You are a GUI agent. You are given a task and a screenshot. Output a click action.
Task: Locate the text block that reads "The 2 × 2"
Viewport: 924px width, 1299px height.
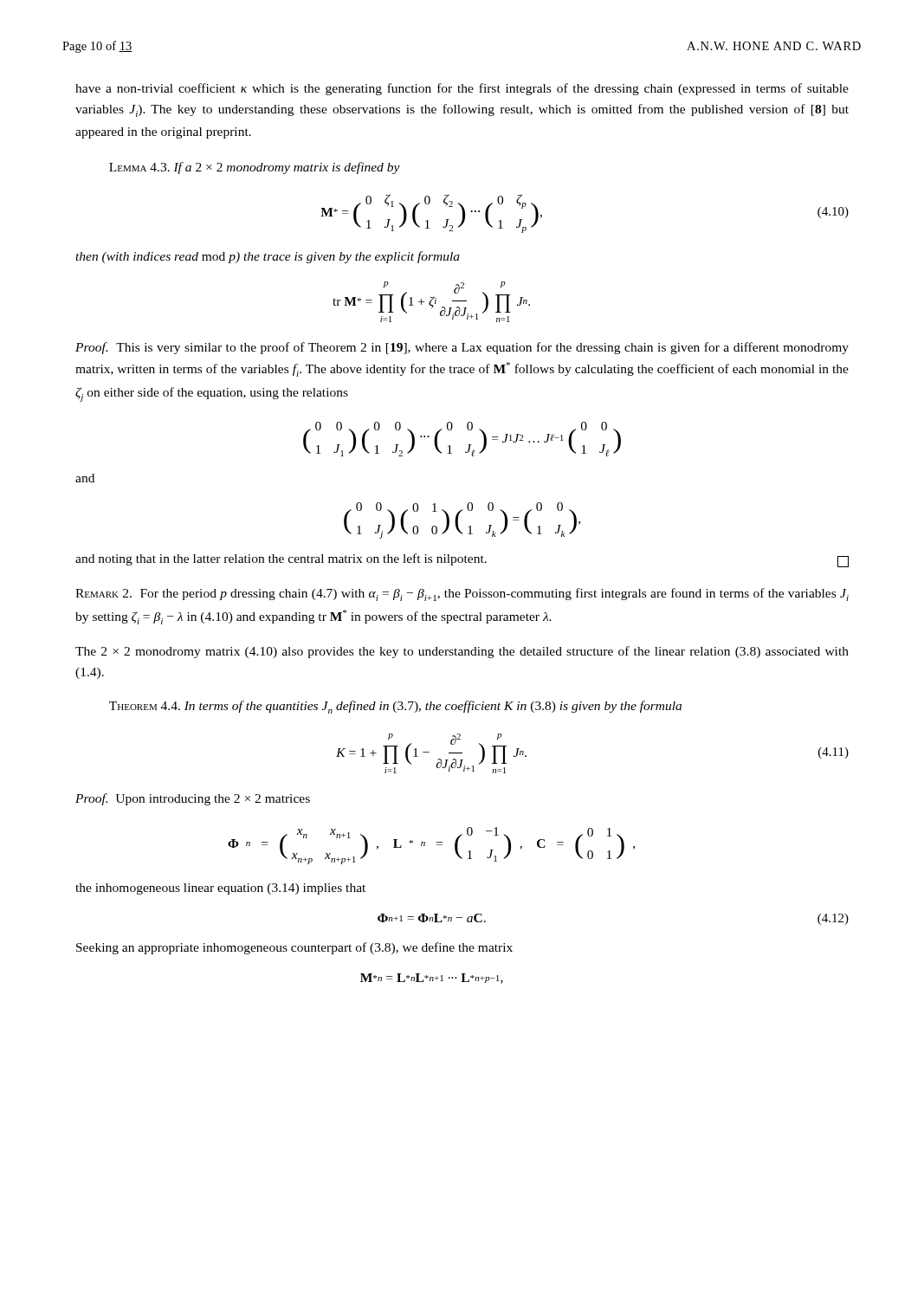(462, 662)
